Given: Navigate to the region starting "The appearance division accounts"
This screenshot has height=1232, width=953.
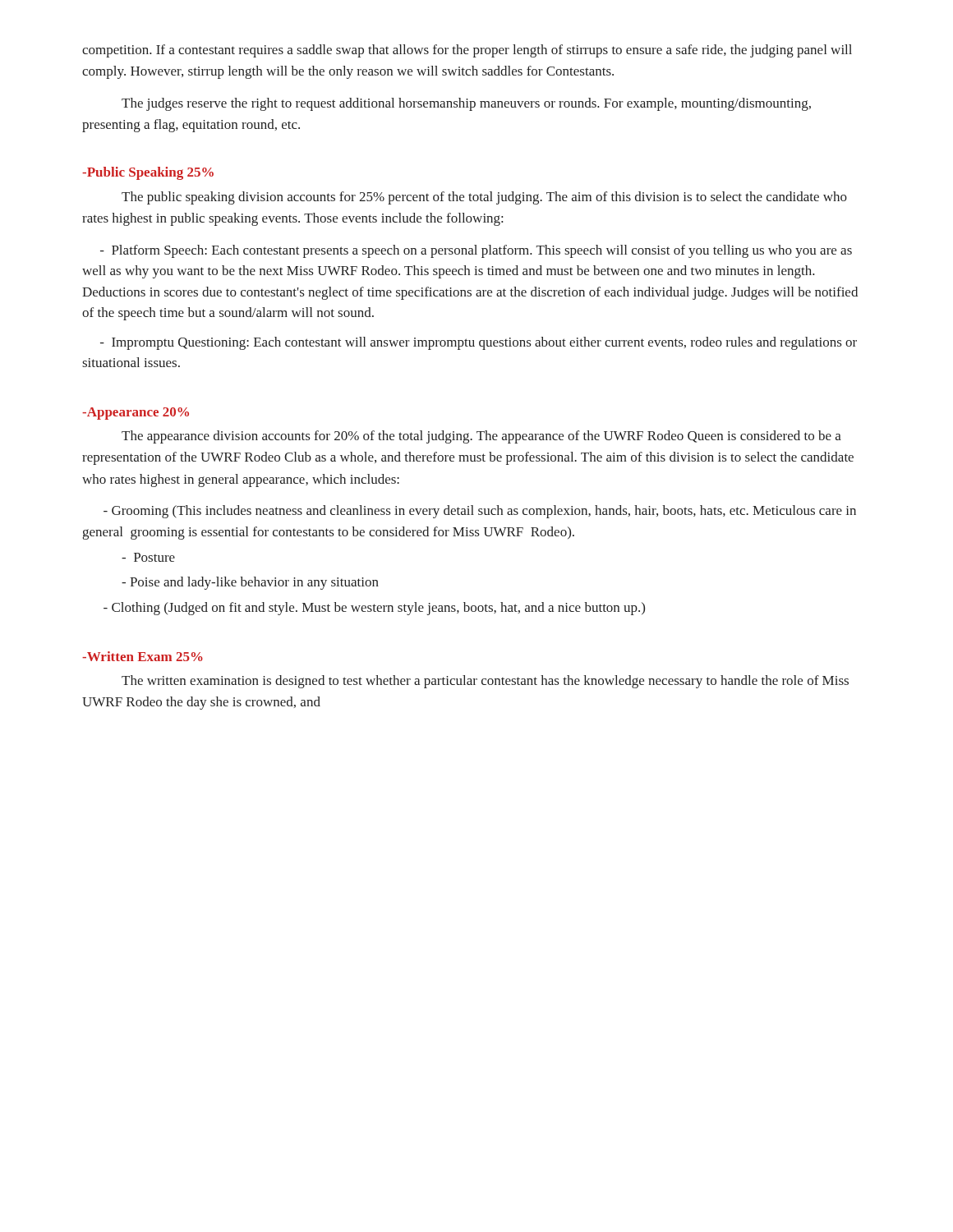Looking at the screenshot, I should pyautogui.click(x=476, y=458).
